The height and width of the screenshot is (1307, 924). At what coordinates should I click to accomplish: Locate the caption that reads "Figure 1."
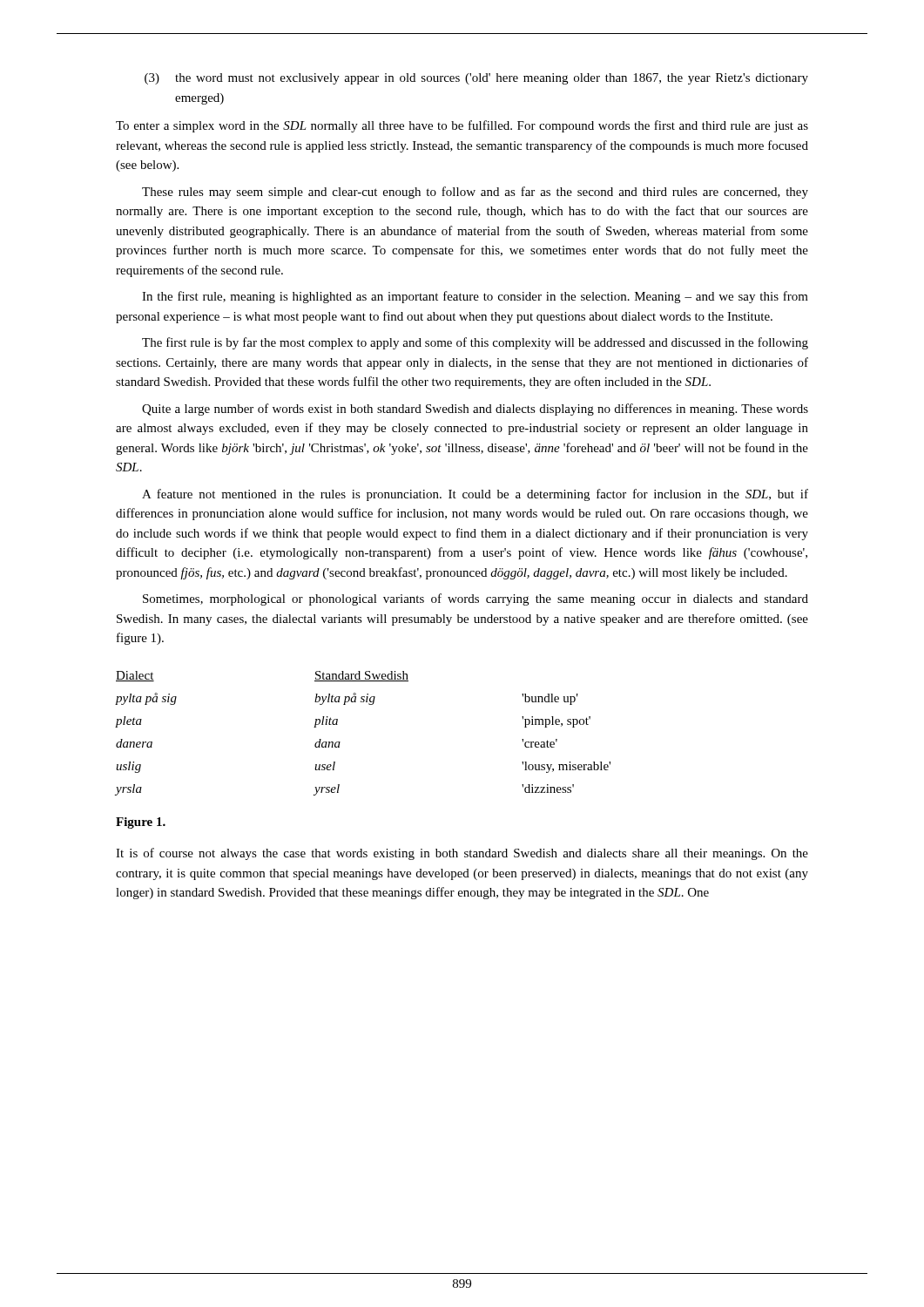point(141,823)
